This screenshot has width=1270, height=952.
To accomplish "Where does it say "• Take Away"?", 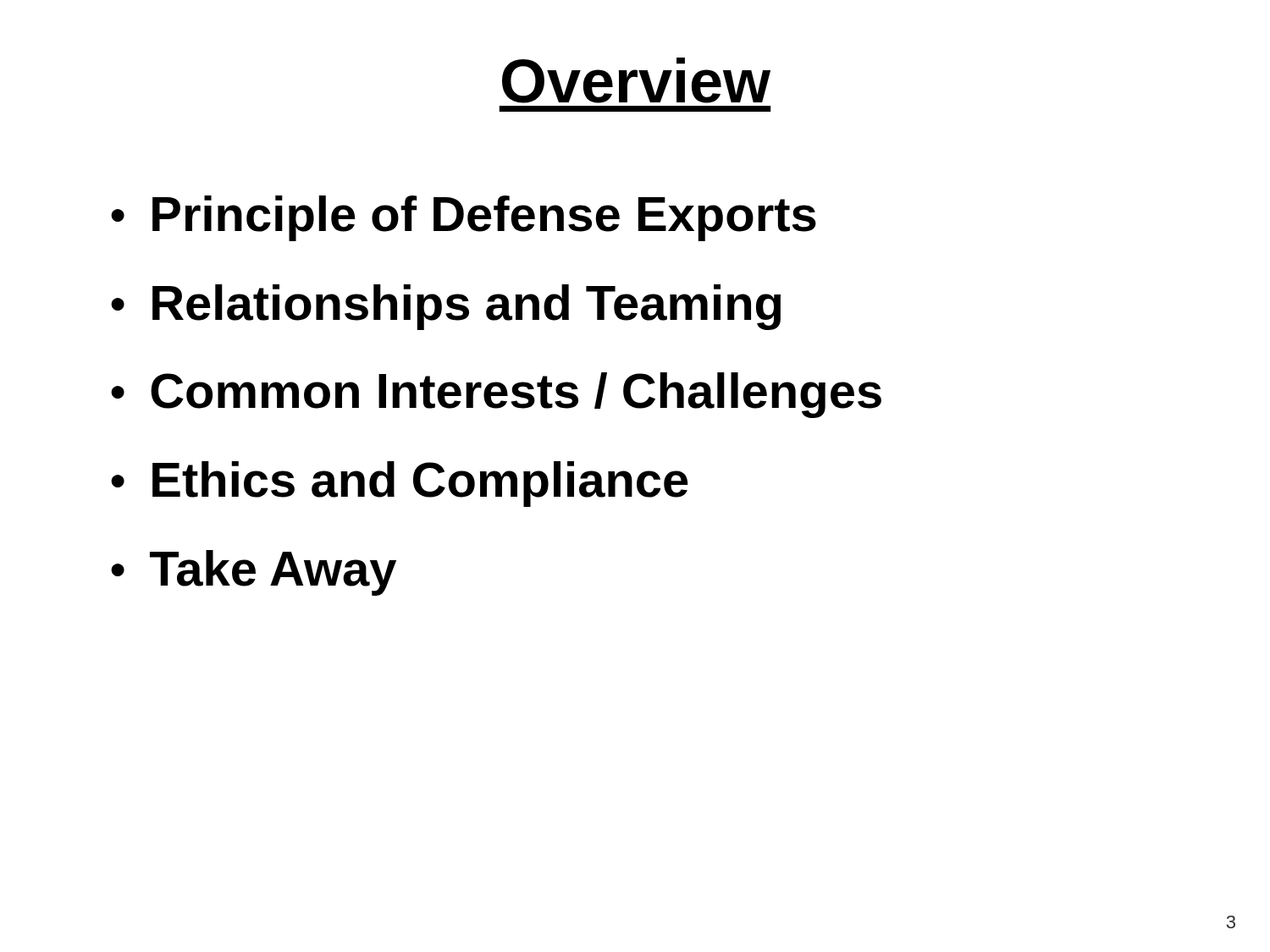I will 253,569.
